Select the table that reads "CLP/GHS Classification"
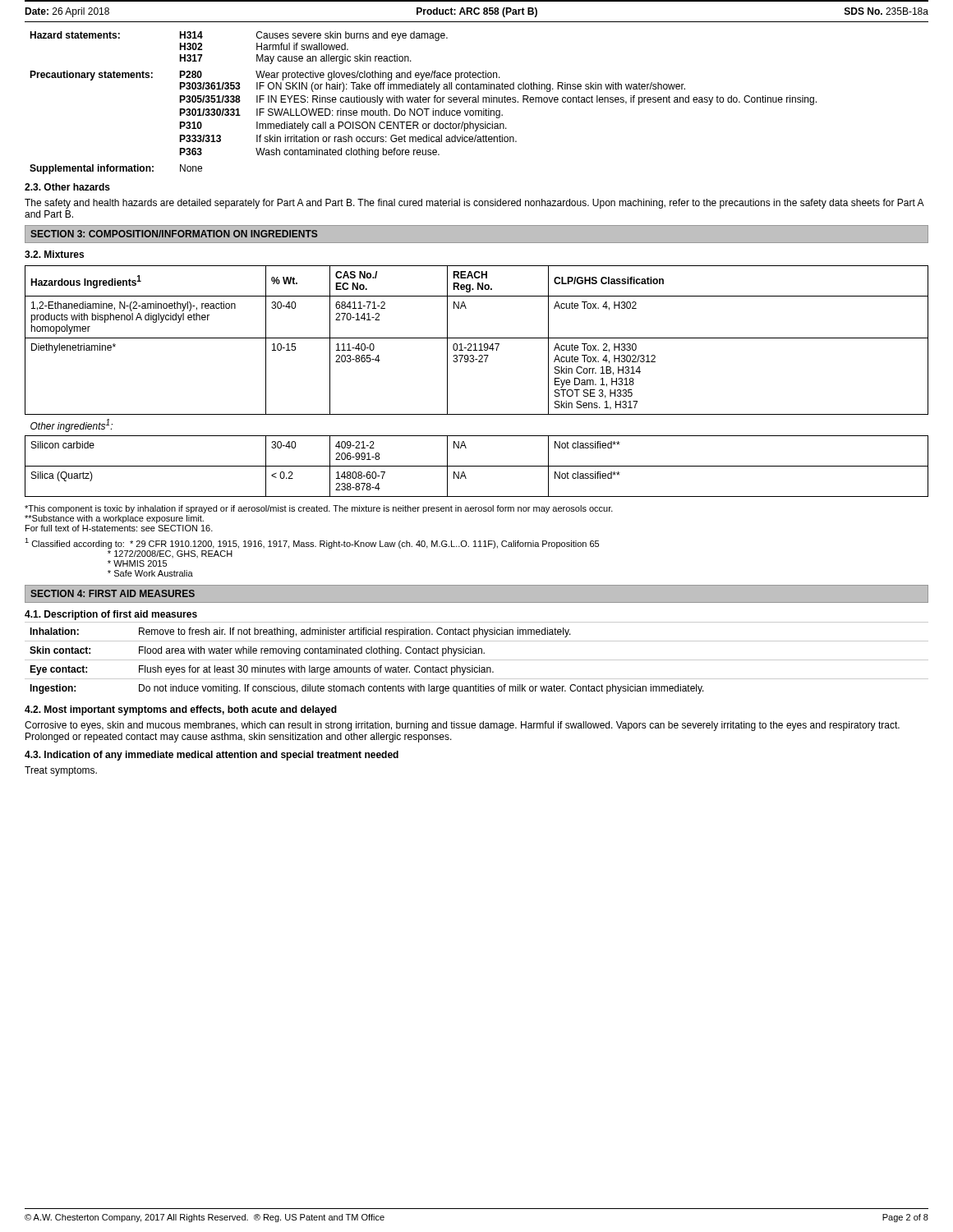This screenshot has width=953, height=1232. (476, 381)
